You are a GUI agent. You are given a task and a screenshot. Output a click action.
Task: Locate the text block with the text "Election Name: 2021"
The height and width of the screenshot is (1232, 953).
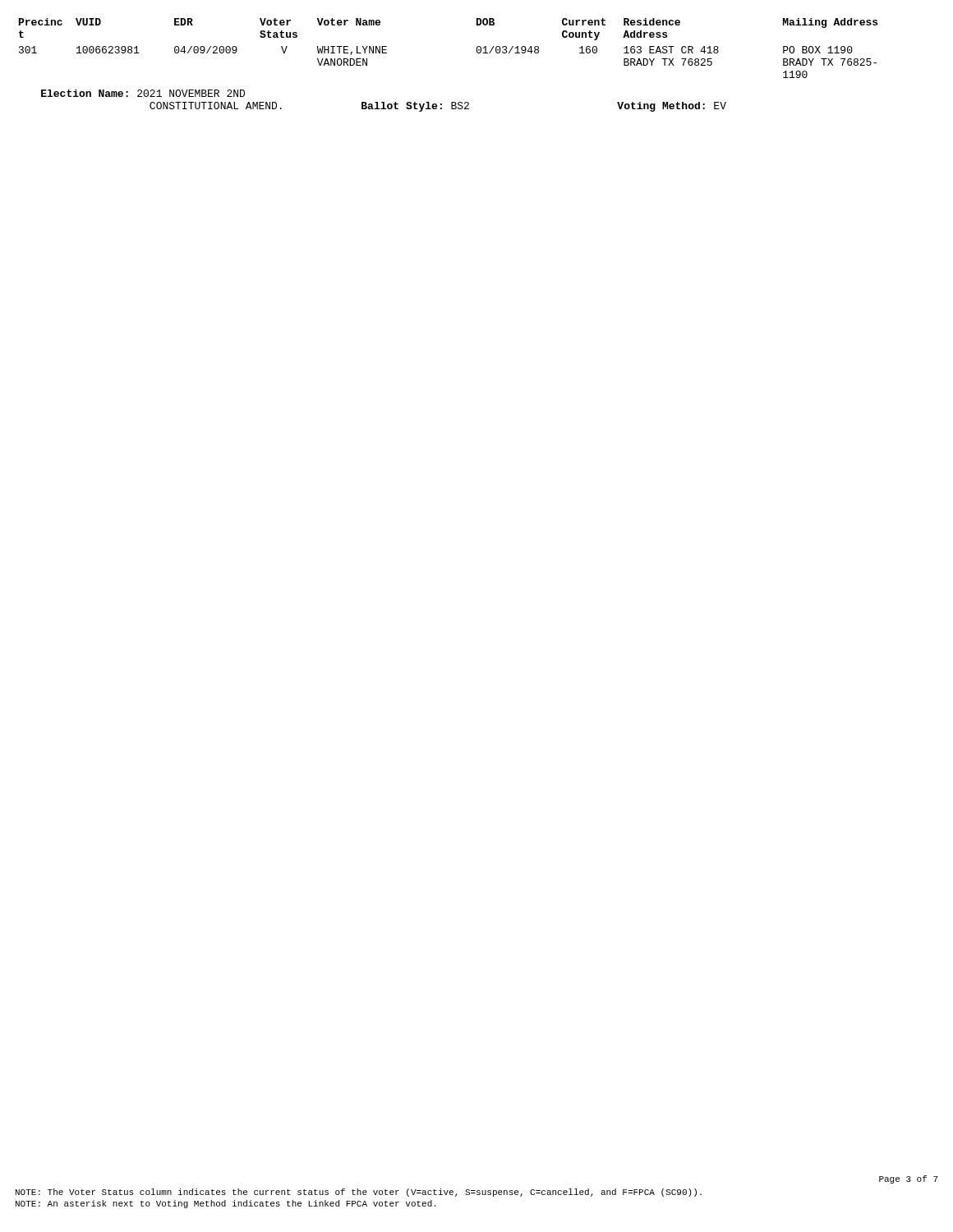pos(370,100)
